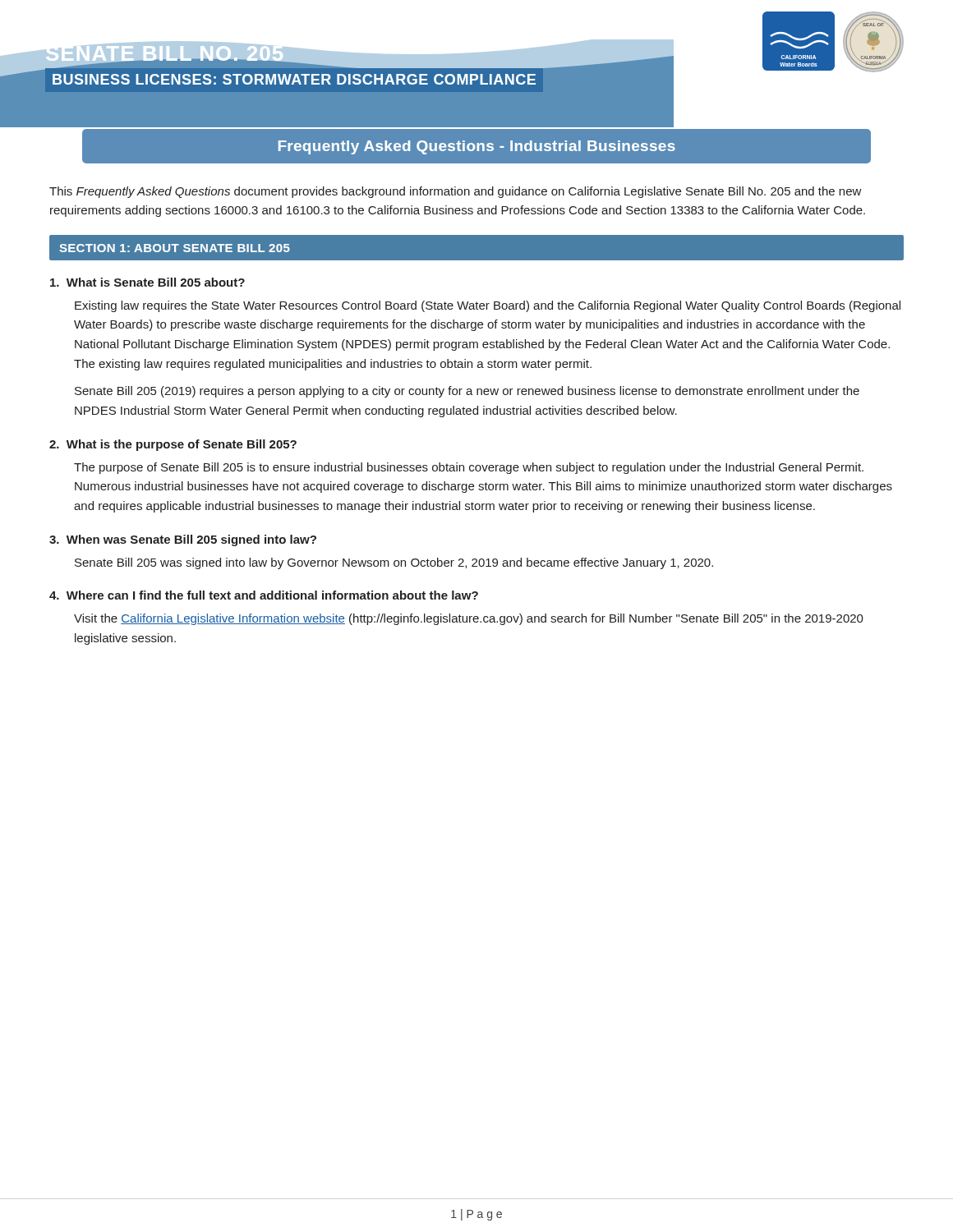
Task: Select the list item containing "2. What is the purpose of Senate Bill"
Action: (x=476, y=476)
